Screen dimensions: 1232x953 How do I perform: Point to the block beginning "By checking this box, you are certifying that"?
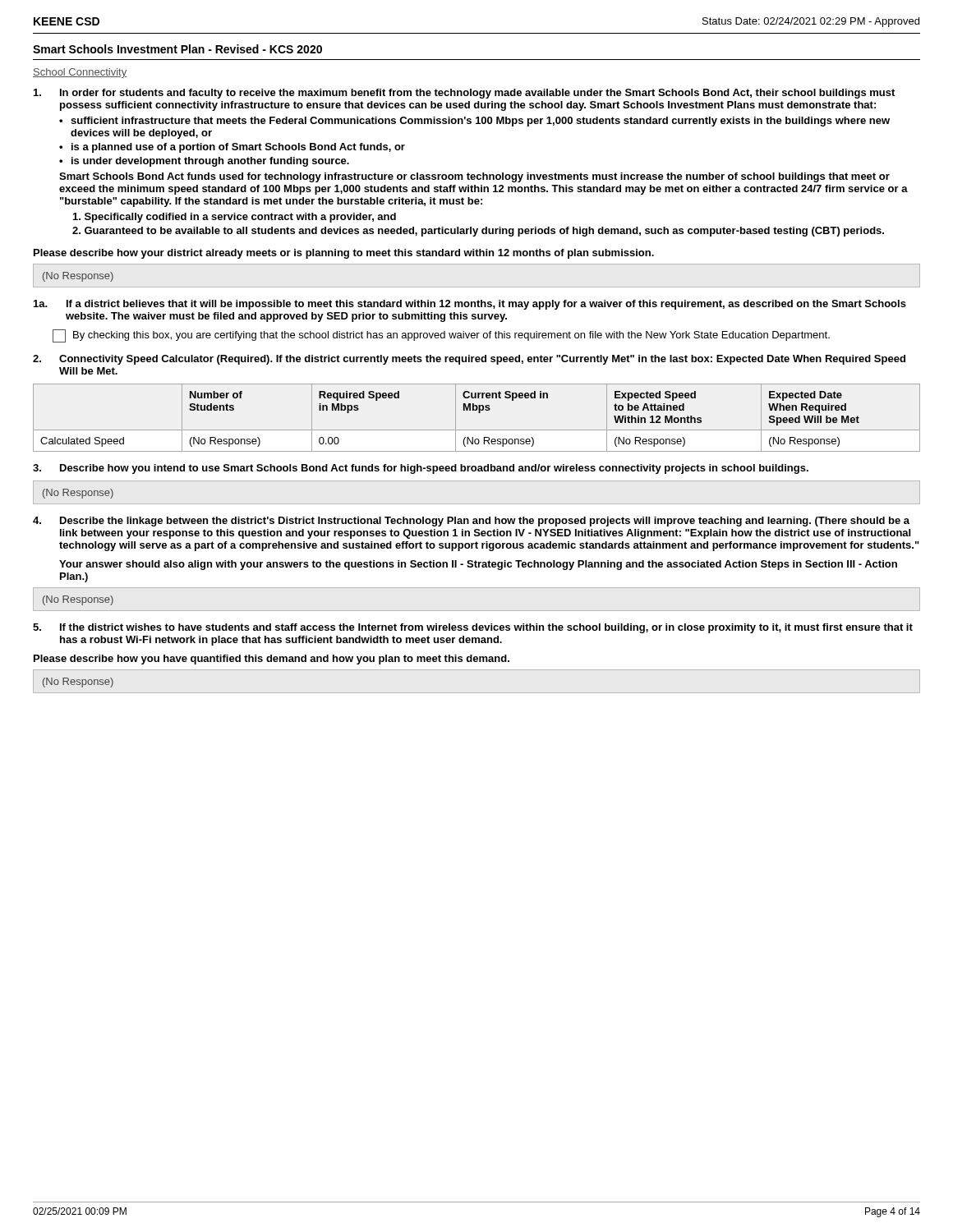pos(441,336)
